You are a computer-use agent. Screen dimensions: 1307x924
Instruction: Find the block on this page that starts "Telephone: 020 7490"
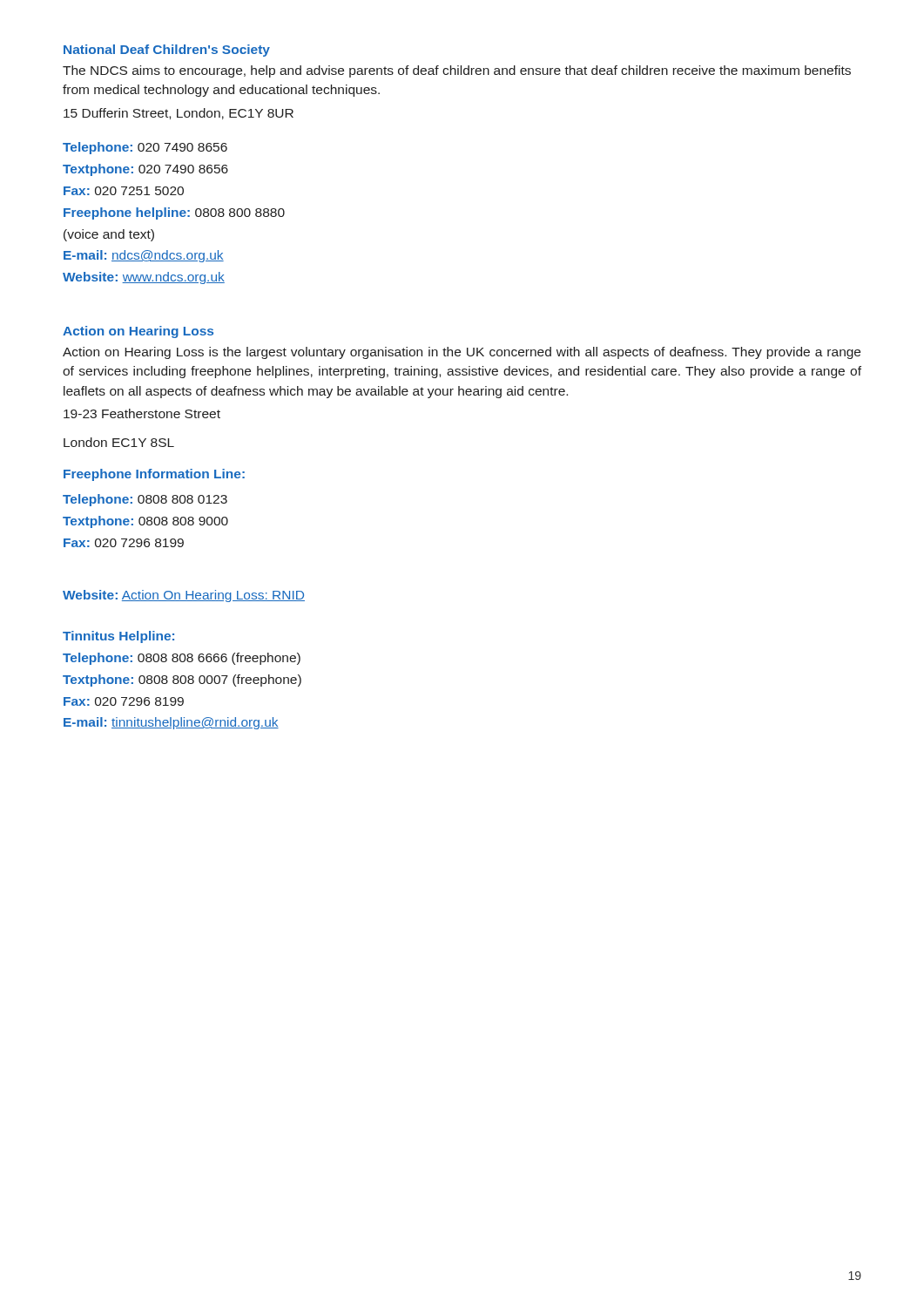tap(145, 148)
